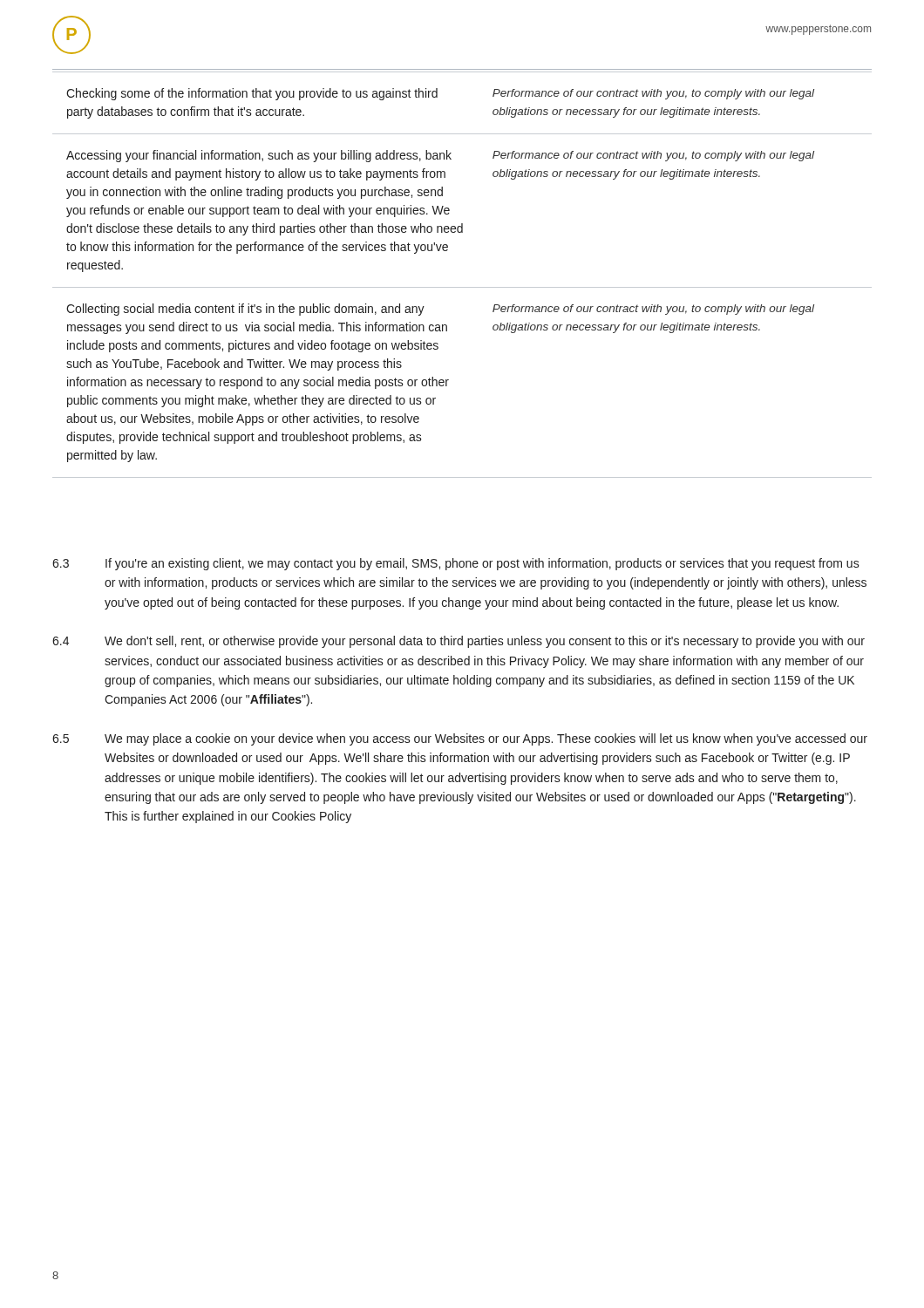Select the region starting "6.5 We may"
The height and width of the screenshot is (1308, 924).
(x=462, y=778)
